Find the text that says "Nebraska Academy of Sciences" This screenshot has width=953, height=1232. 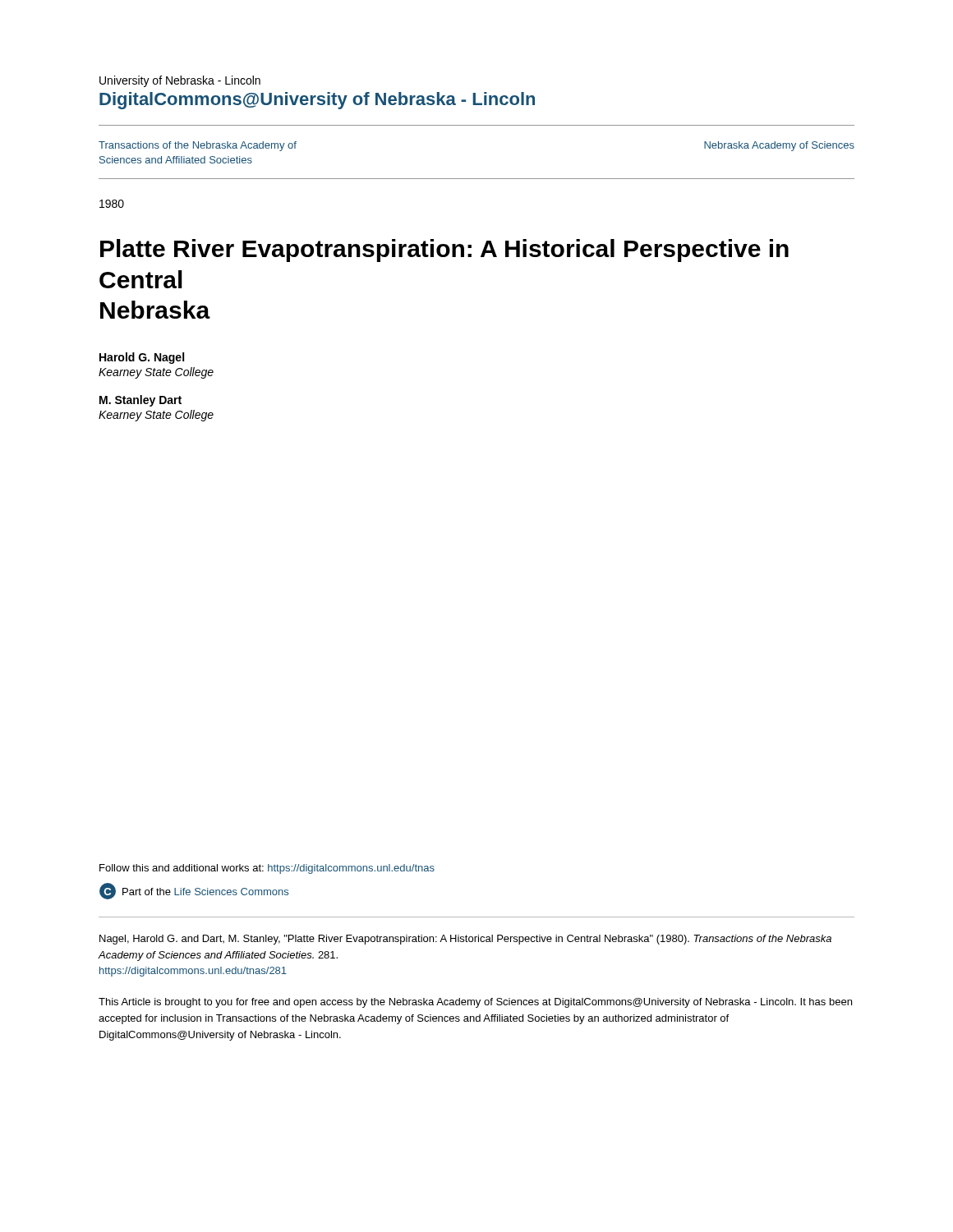[779, 145]
